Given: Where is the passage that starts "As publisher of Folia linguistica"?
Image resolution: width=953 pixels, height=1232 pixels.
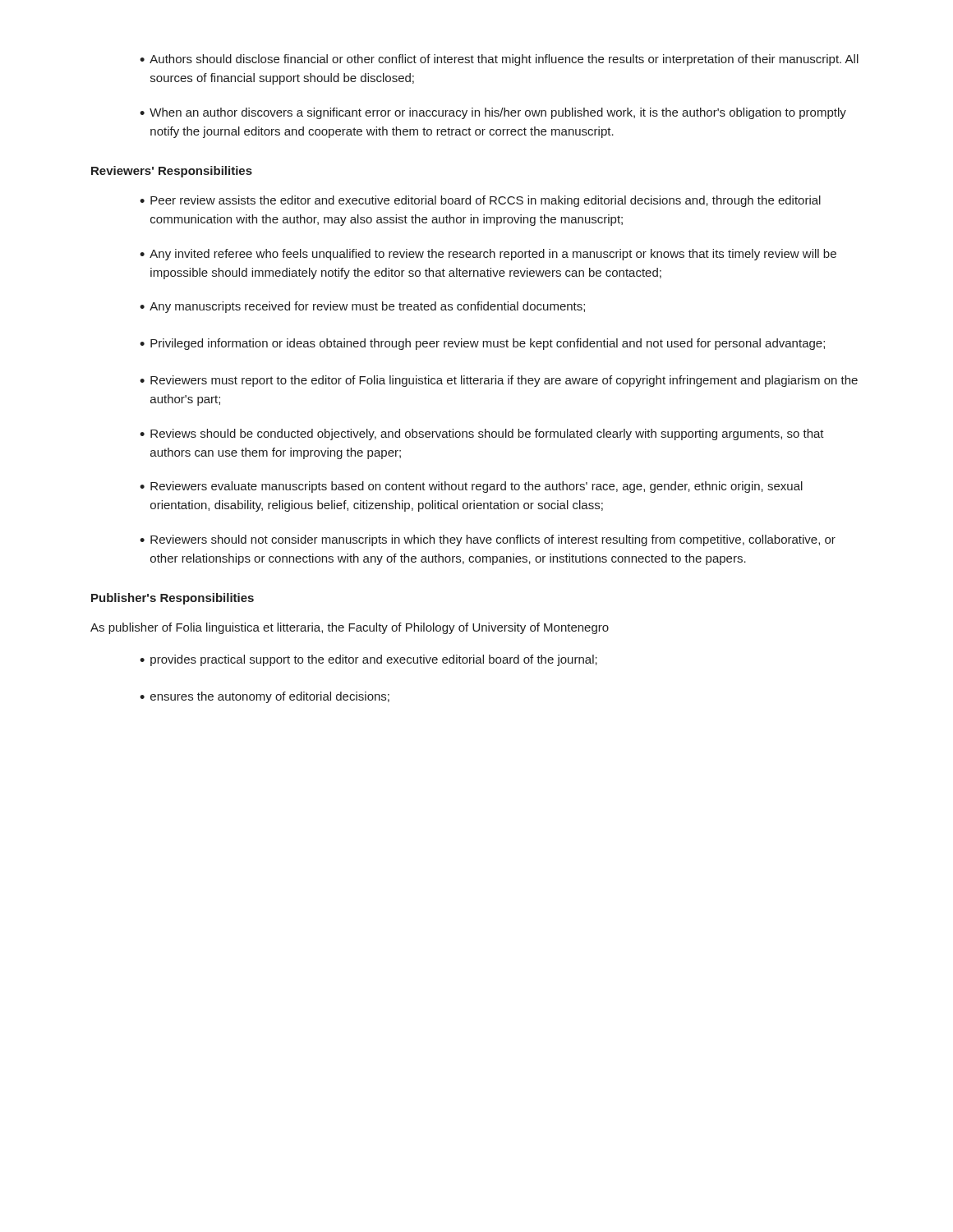Looking at the screenshot, I should pos(350,627).
